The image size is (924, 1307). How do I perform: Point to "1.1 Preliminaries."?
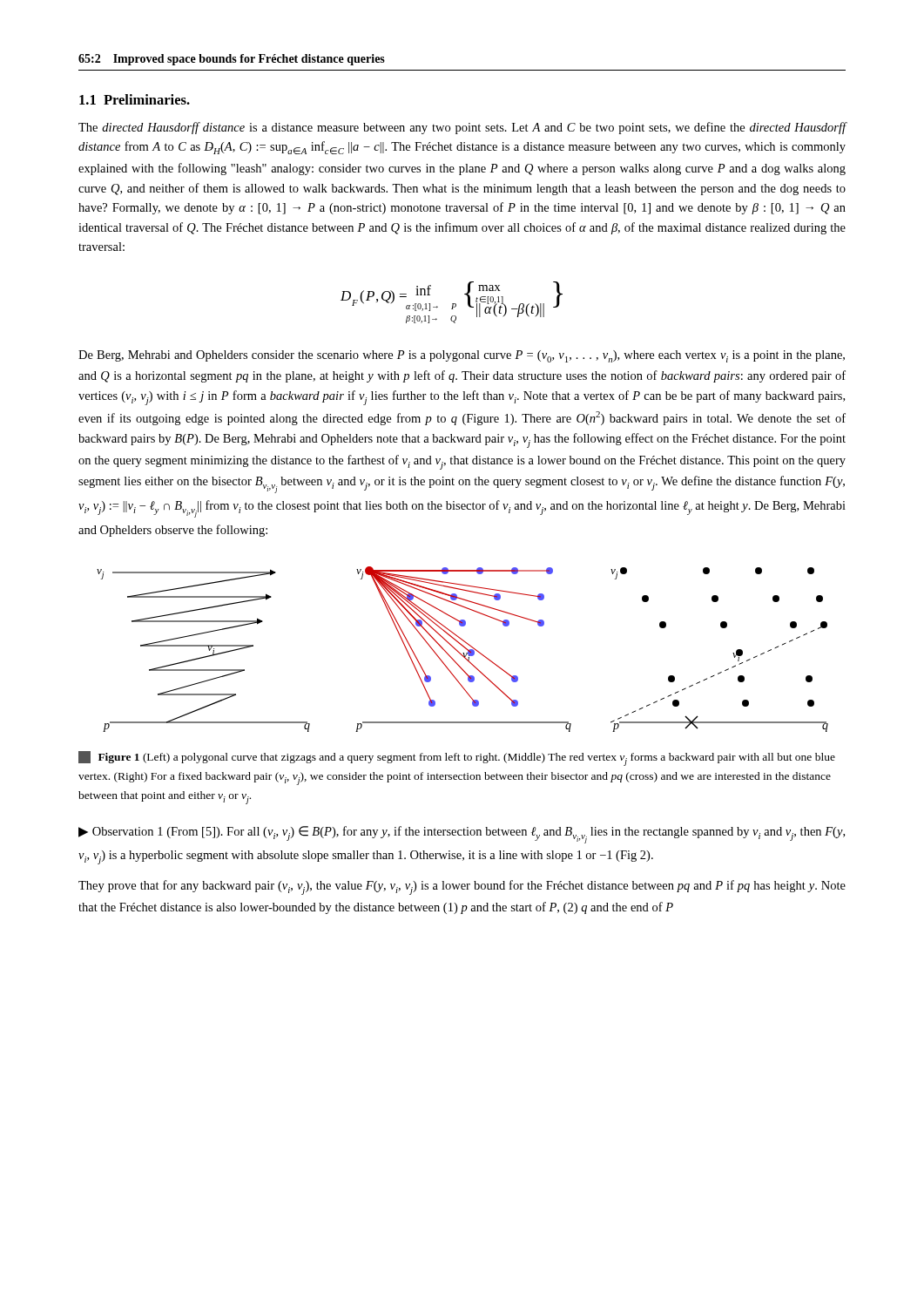point(135,99)
